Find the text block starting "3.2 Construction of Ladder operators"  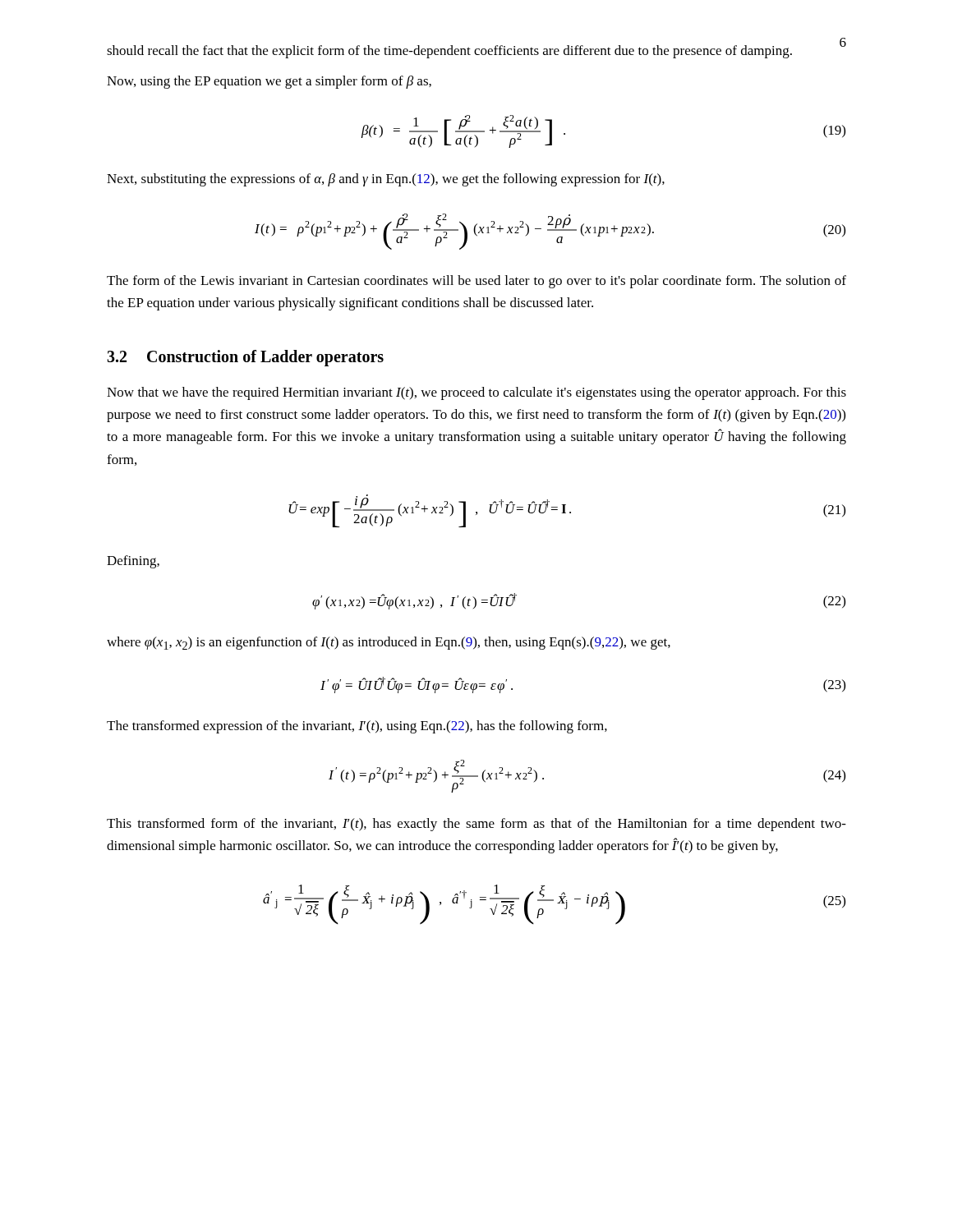(x=245, y=356)
